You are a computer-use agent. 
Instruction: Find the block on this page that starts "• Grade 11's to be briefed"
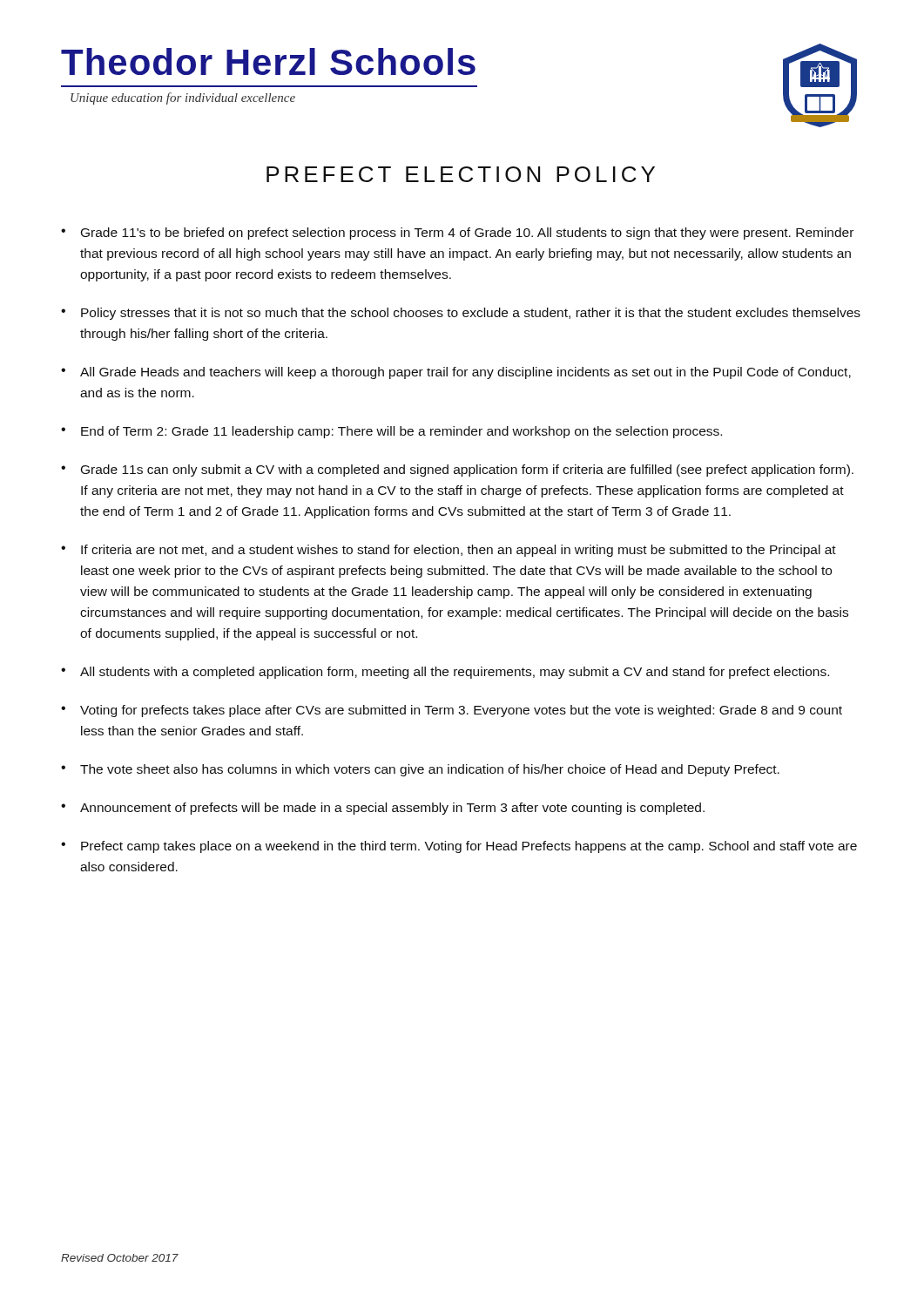(x=462, y=254)
